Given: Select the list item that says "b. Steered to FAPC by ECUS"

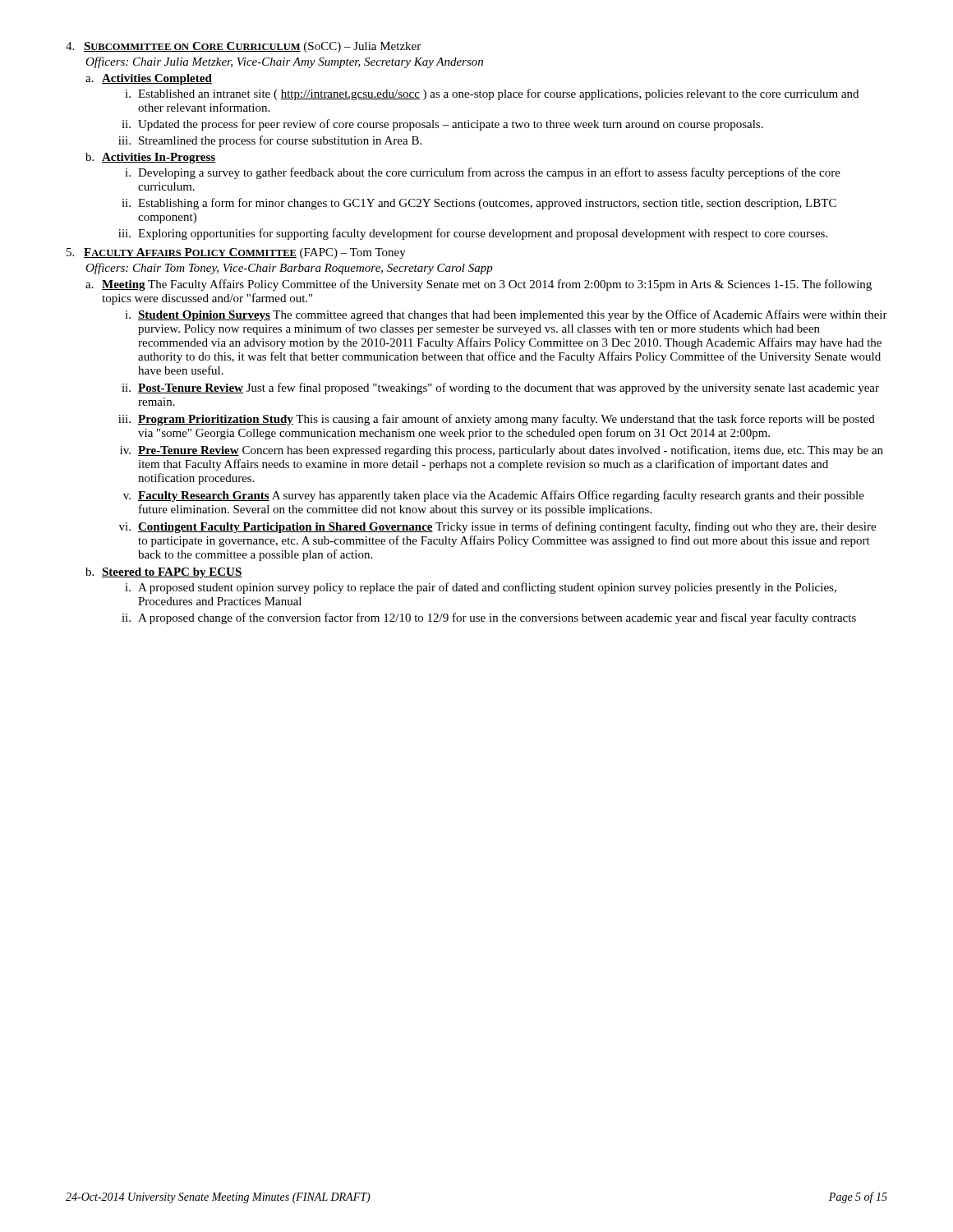Looking at the screenshot, I should [164, 572].
